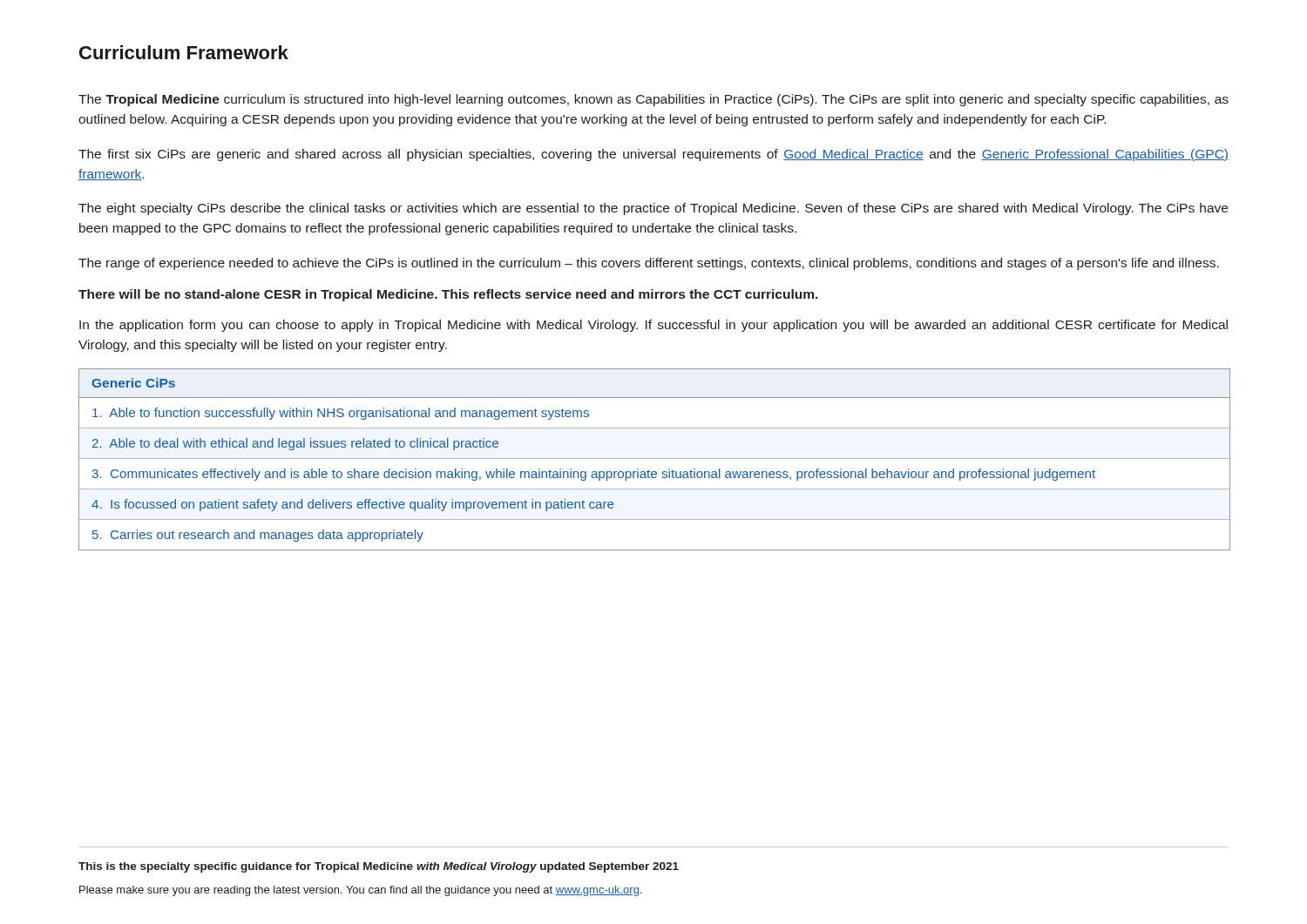
Task: Find the passage starting "Please make sure you are reading"
Action: tap(361, 889)
